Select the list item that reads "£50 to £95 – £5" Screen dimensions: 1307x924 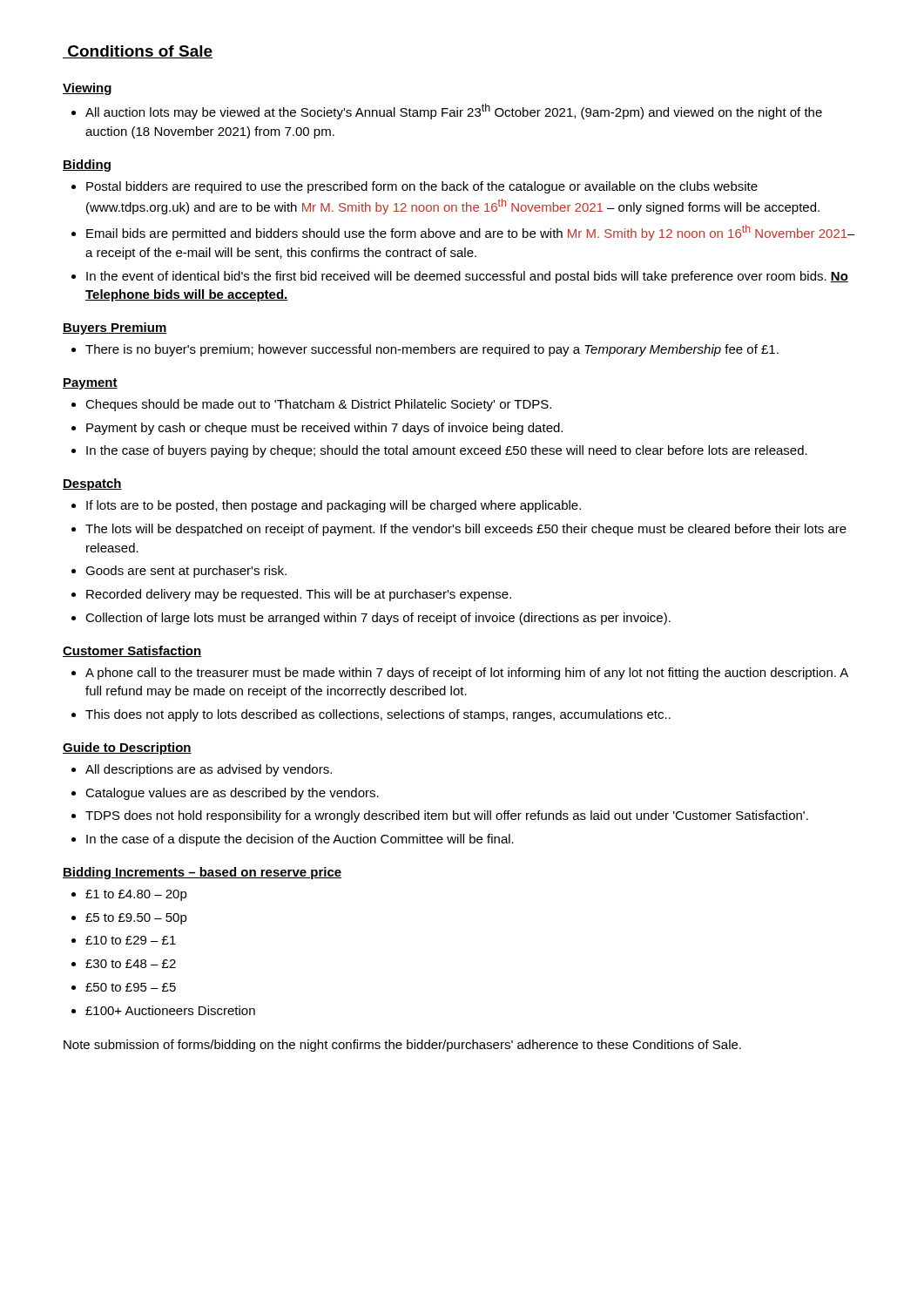click(131, 987)
